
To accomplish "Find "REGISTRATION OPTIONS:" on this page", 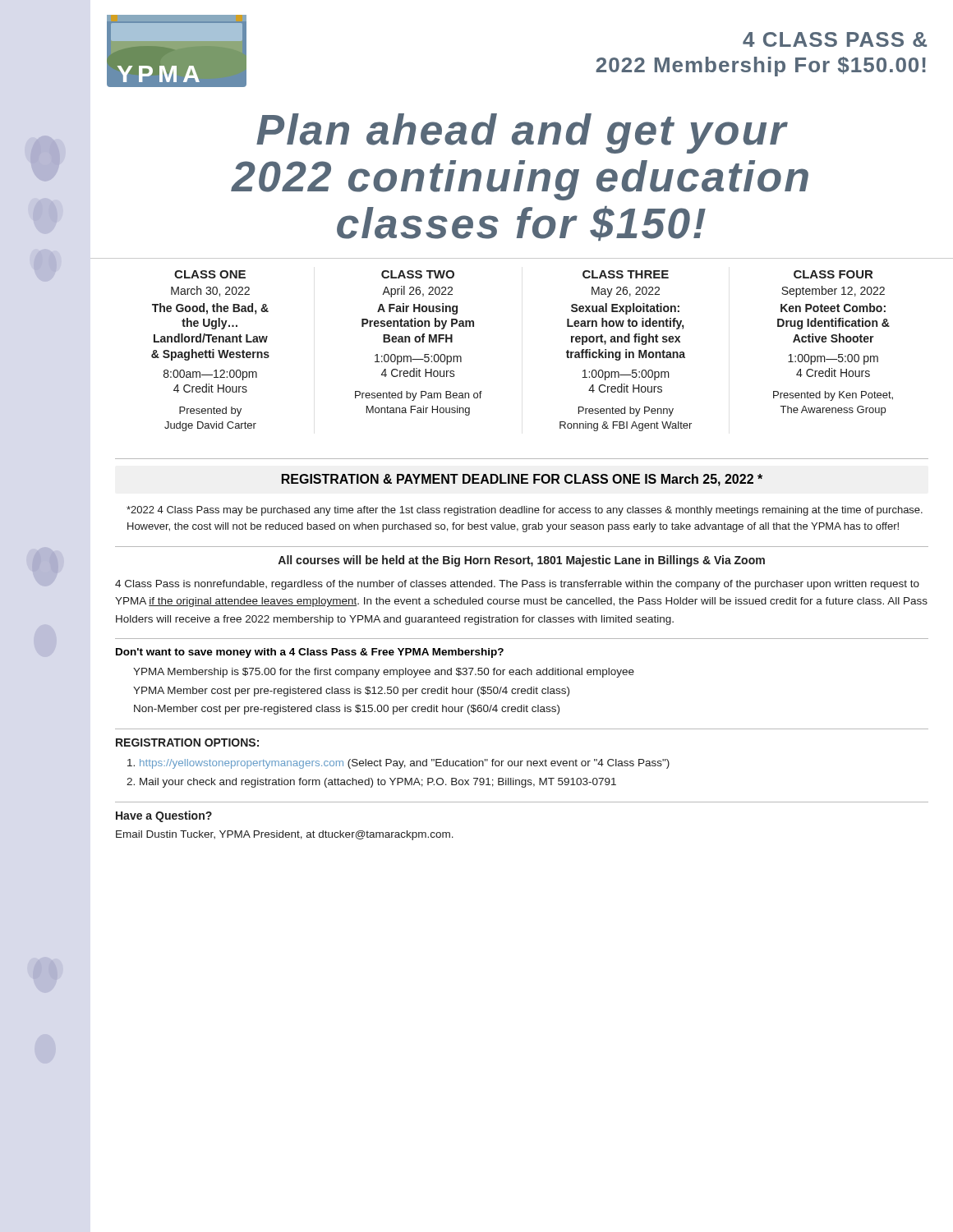I will tap(187, 743).
